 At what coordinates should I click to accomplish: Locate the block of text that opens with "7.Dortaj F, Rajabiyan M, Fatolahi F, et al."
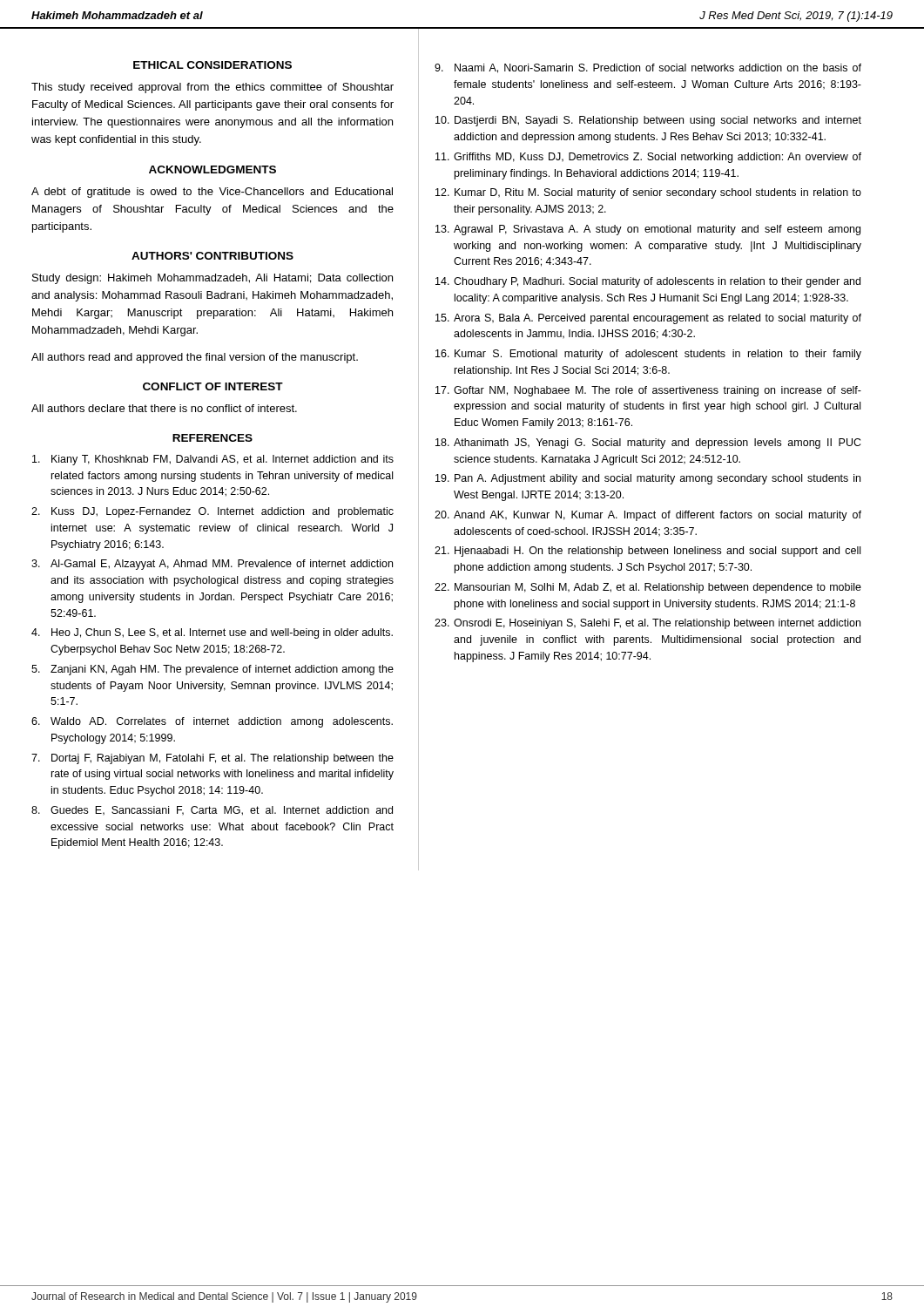click(212, 774)
